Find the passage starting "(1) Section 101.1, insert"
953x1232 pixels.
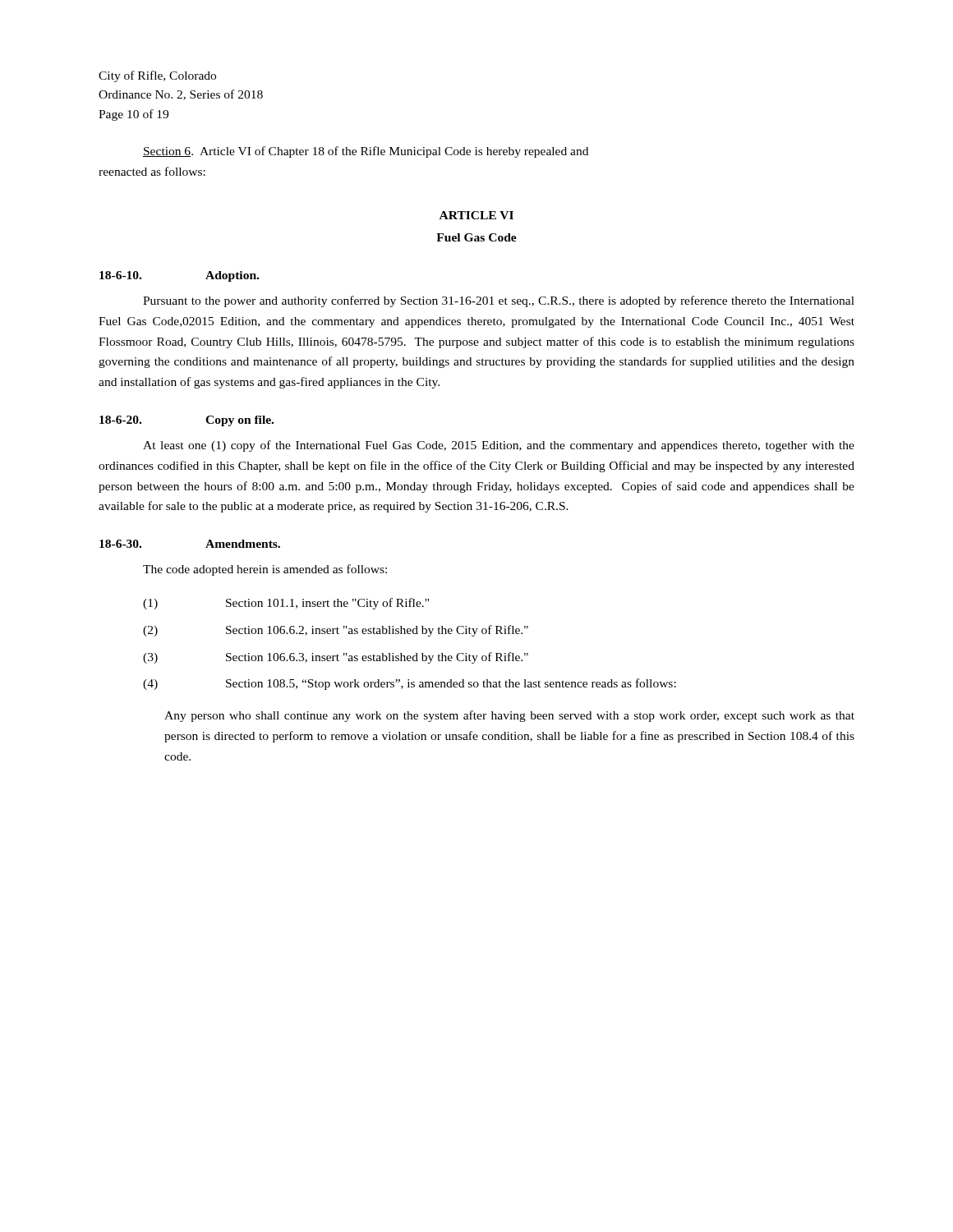286,604
